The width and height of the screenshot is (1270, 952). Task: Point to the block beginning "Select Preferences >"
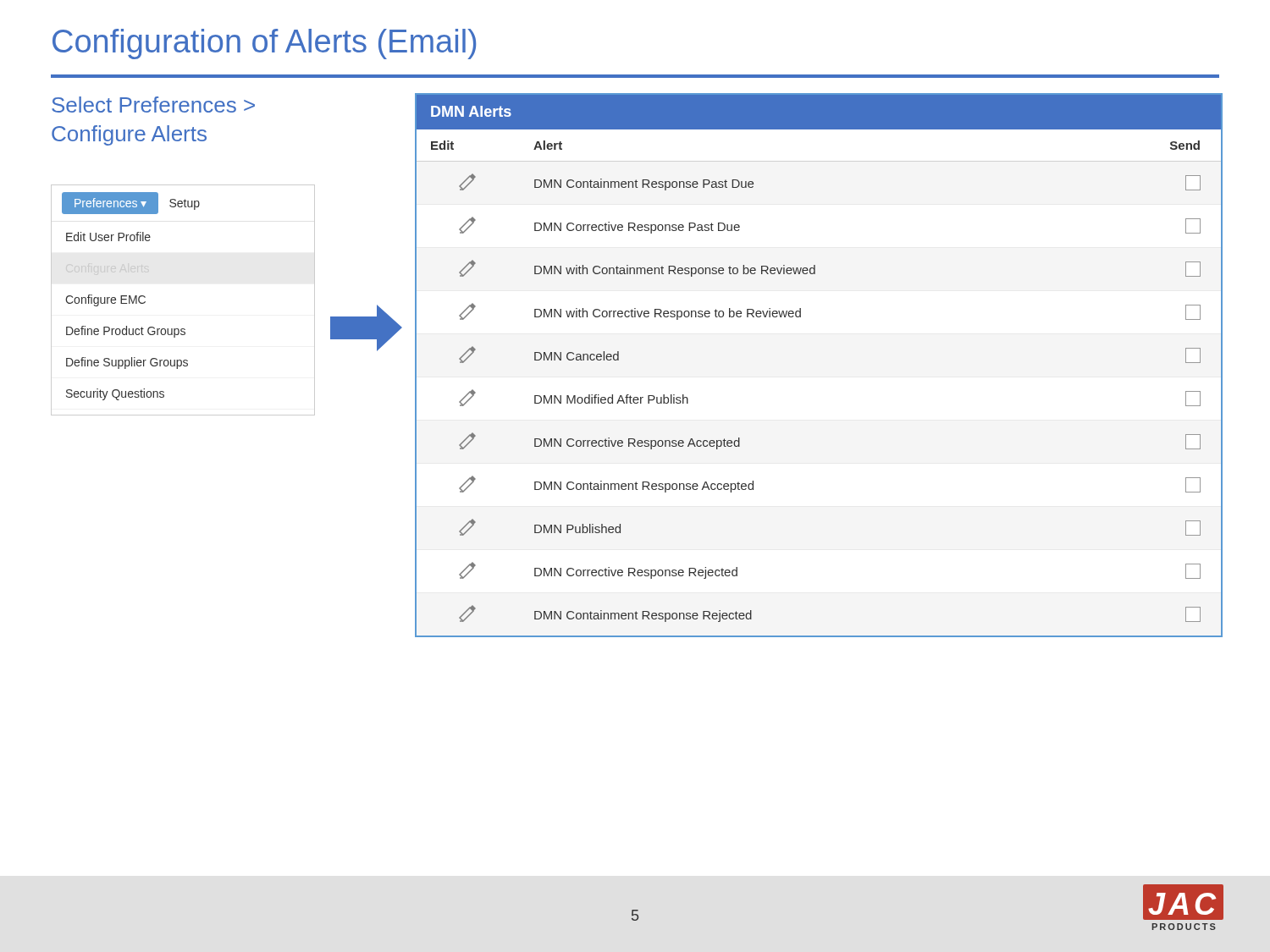153,119
